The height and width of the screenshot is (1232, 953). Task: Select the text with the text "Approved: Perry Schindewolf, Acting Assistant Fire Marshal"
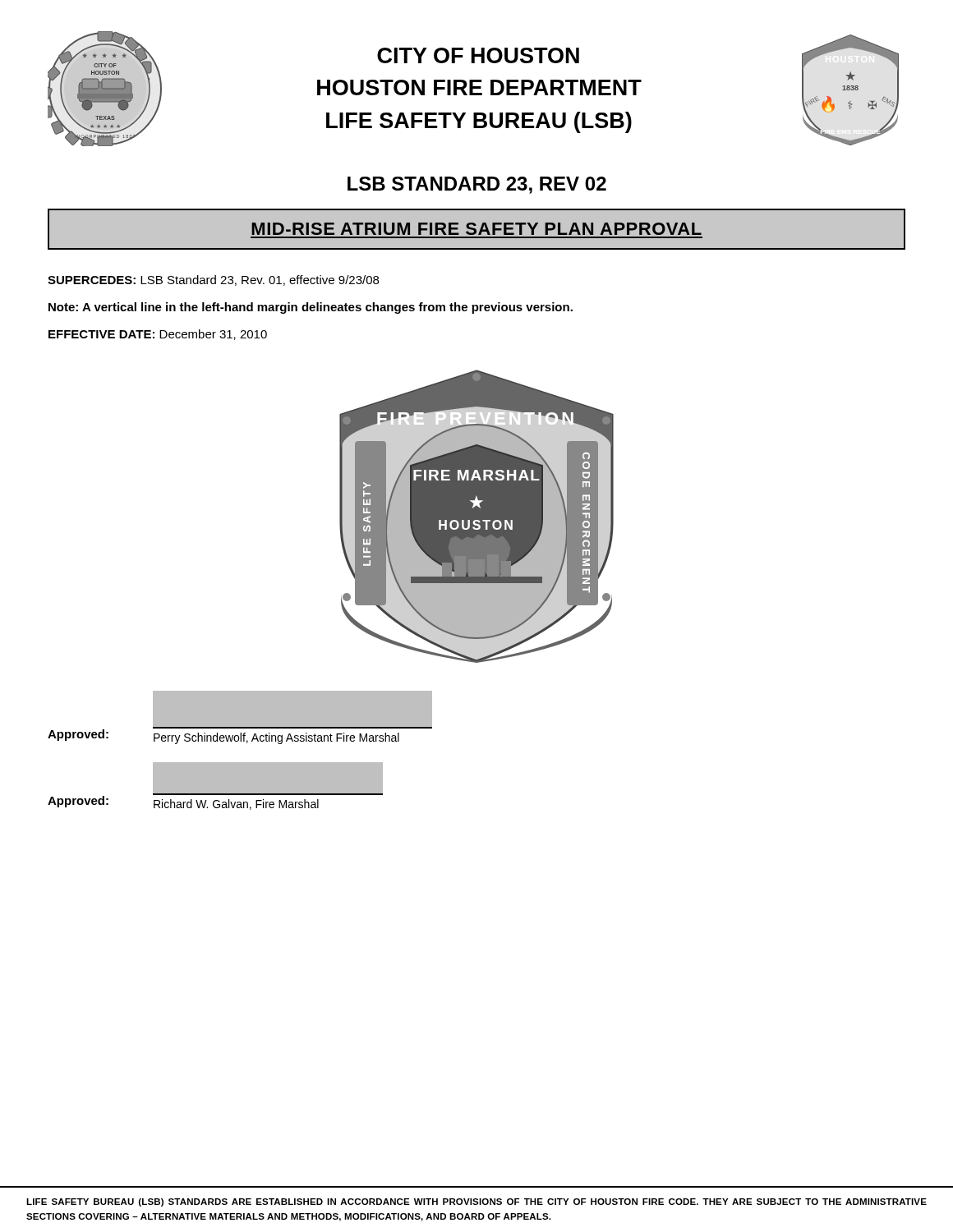[240, 717]
